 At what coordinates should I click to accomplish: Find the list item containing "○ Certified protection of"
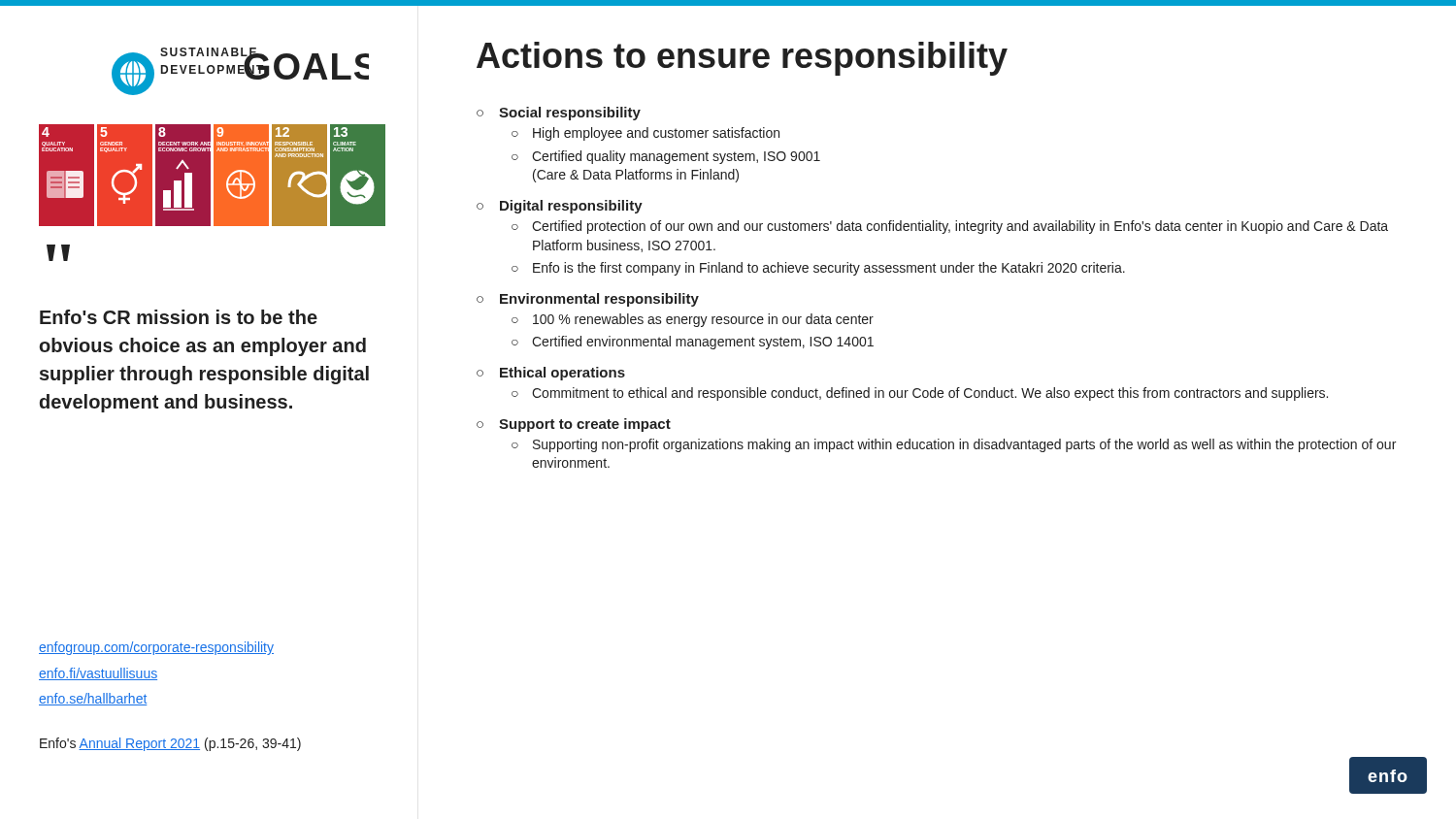coord(959,236)
